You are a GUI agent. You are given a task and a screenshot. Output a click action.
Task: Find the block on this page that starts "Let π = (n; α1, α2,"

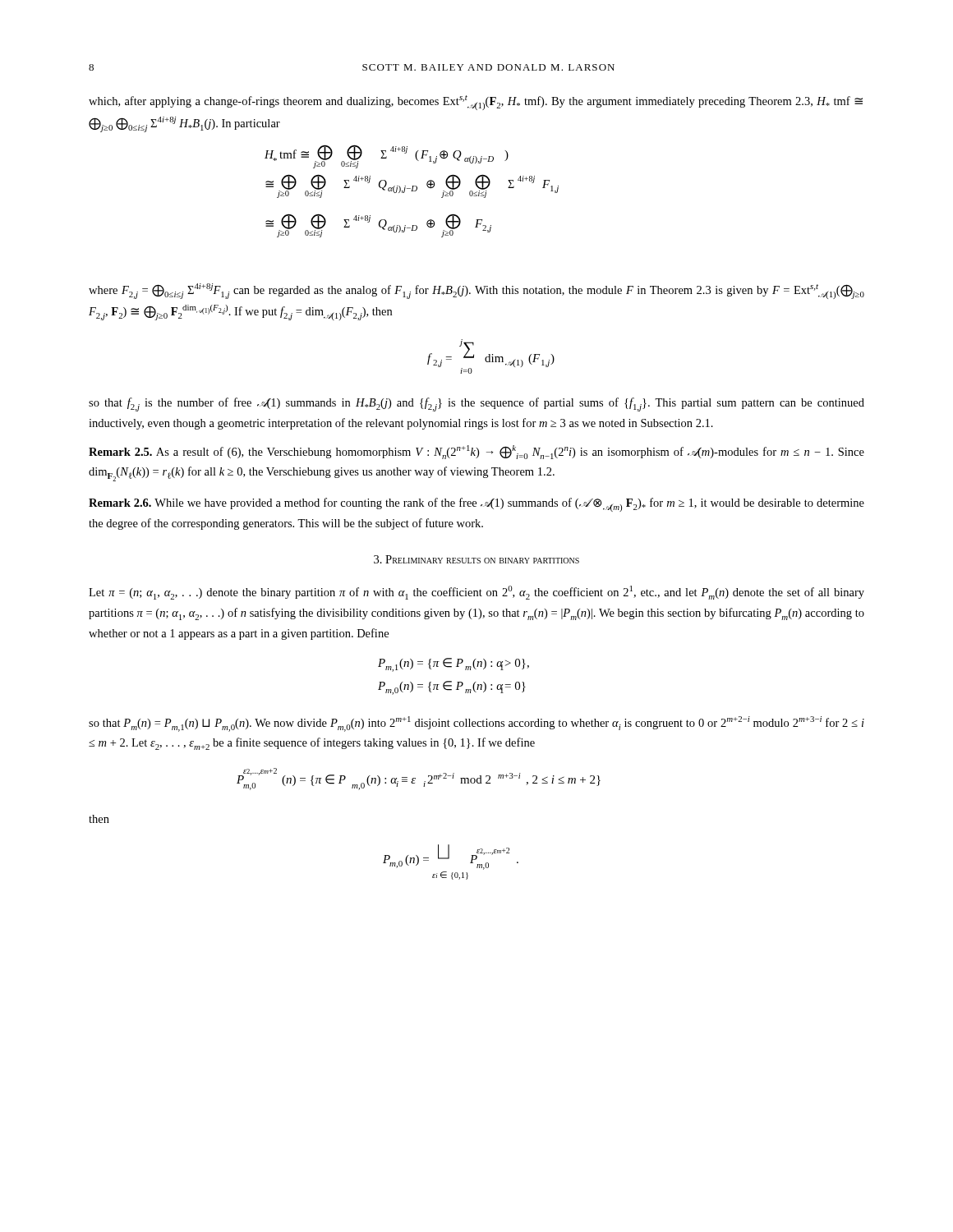point(476,612)
